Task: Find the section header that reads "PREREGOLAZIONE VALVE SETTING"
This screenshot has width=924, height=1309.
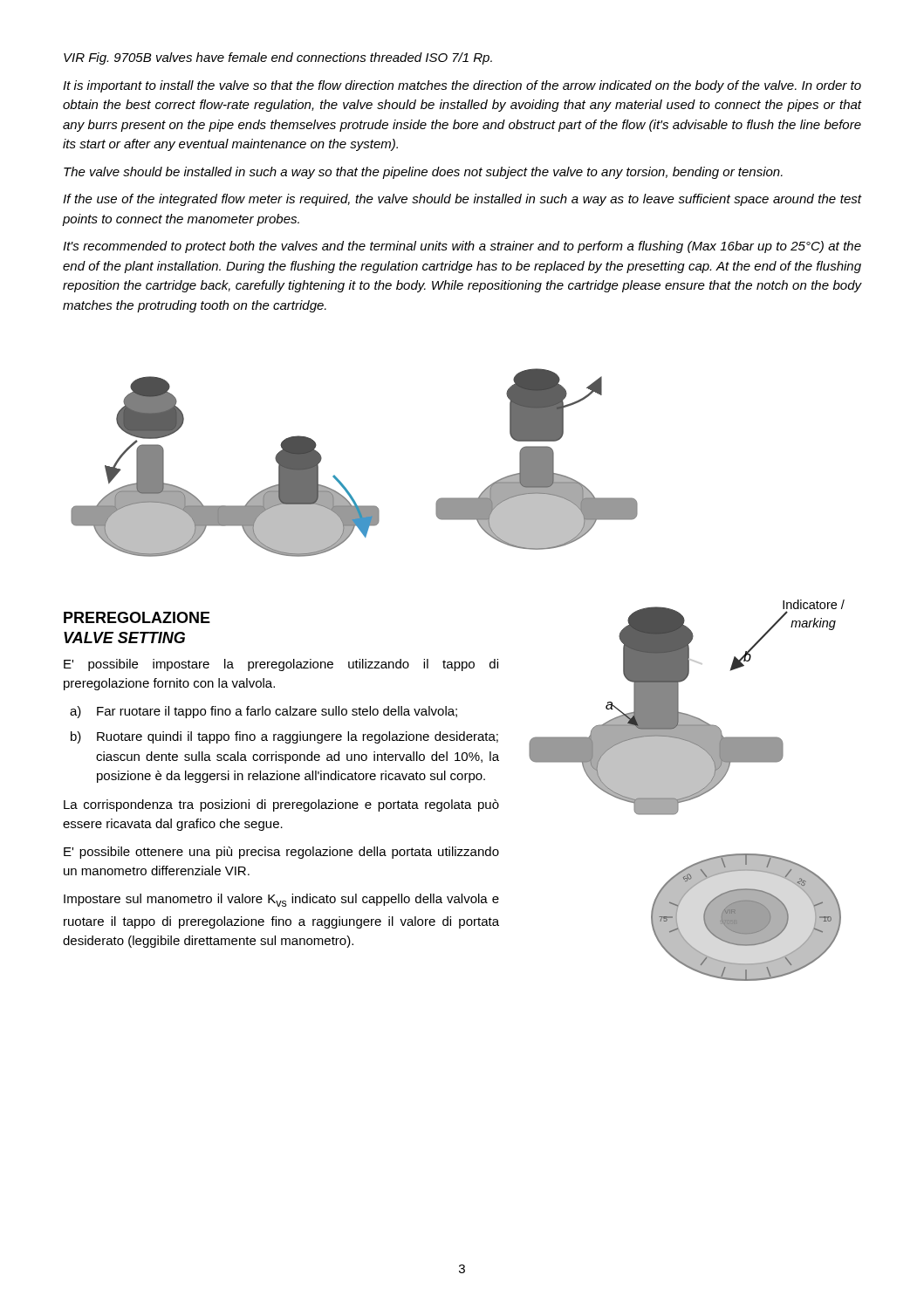Action: click(x=137, y=617)
